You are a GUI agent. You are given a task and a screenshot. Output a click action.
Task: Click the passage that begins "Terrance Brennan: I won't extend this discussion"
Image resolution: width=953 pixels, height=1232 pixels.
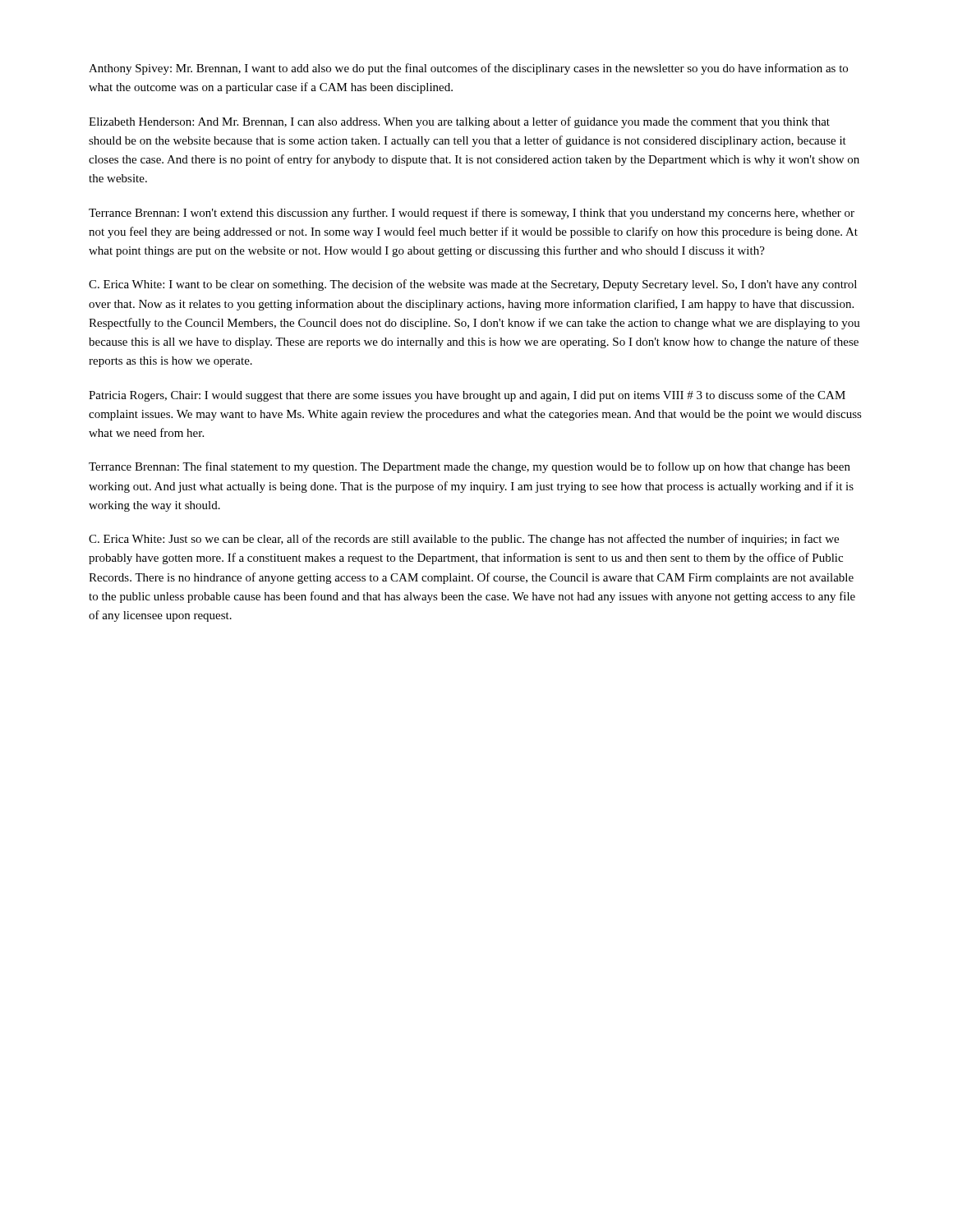click(473, 231)
